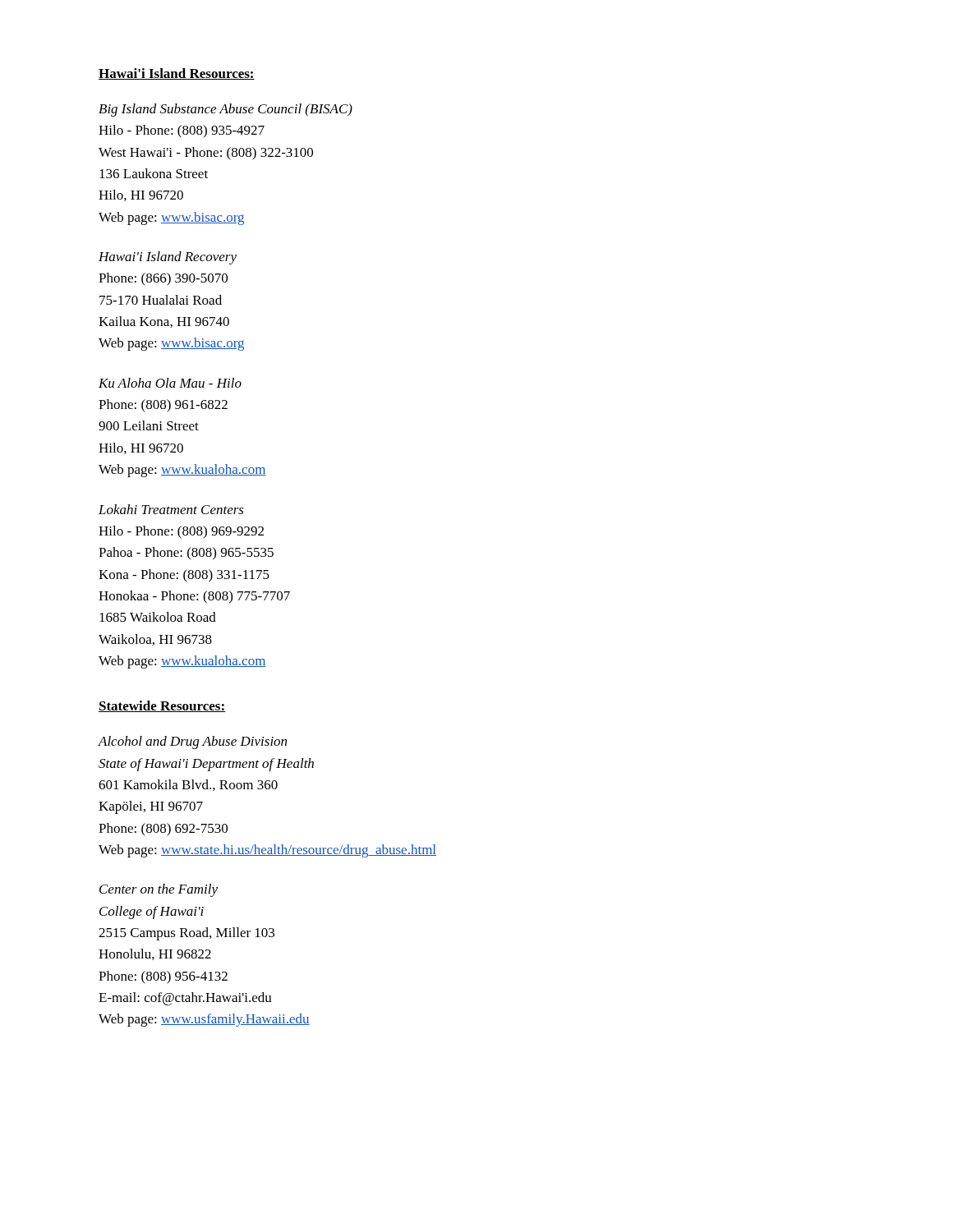Select the text starting "Statewide Resources:"

pos(162,706)
